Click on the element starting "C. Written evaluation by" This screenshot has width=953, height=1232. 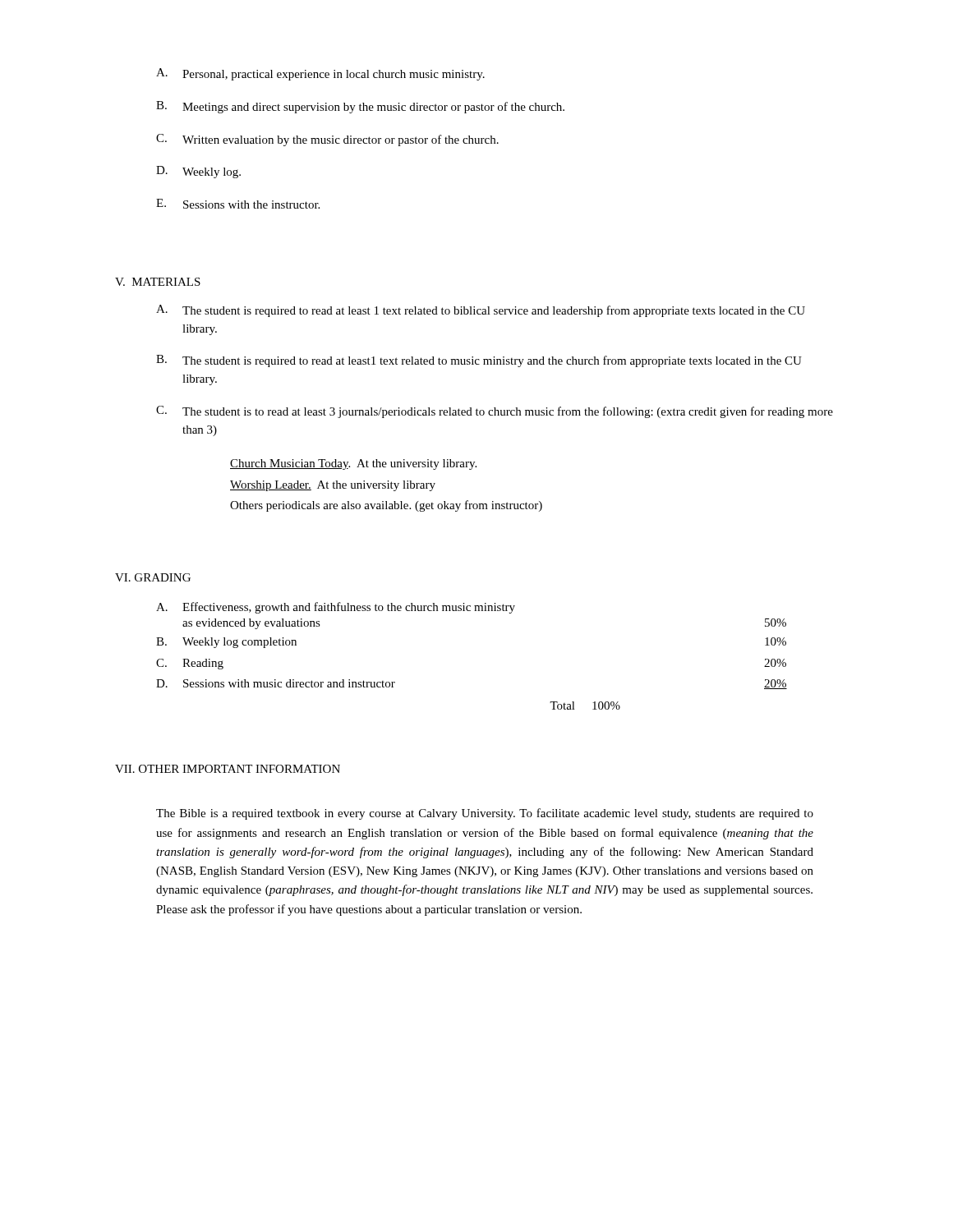497,140
